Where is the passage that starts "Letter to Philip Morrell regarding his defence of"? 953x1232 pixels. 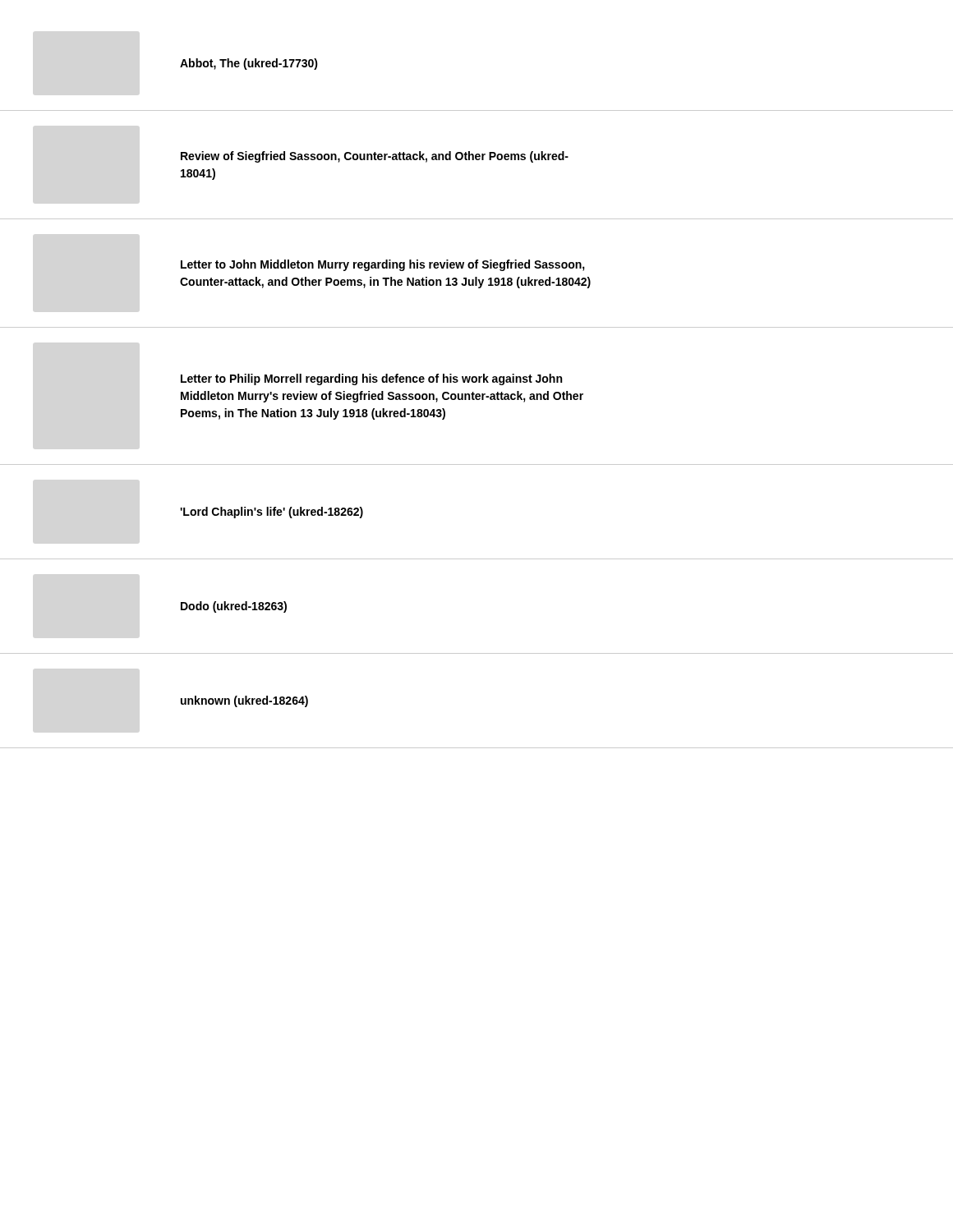pos(382,395)
